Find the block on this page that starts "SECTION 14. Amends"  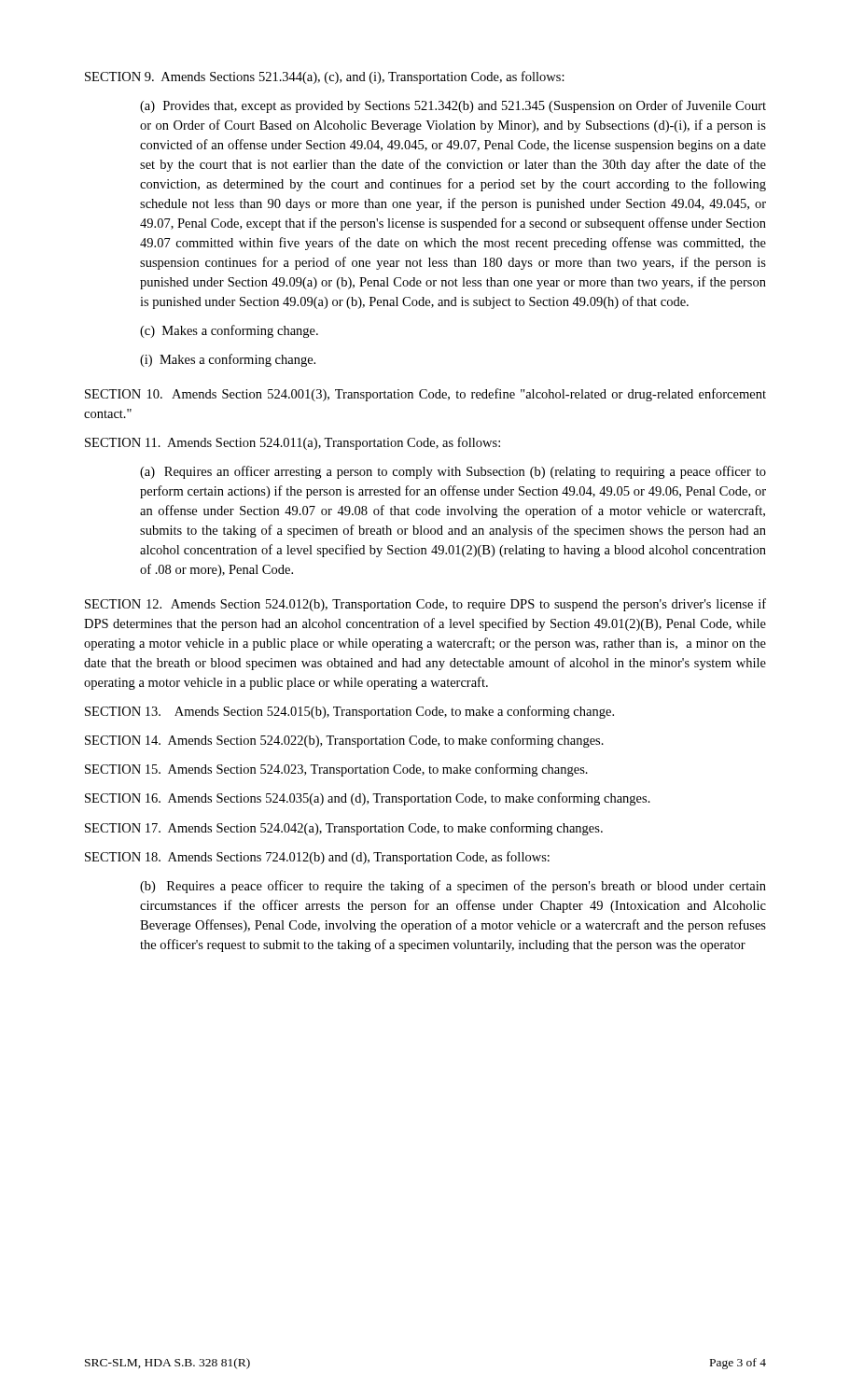[344, 741]
